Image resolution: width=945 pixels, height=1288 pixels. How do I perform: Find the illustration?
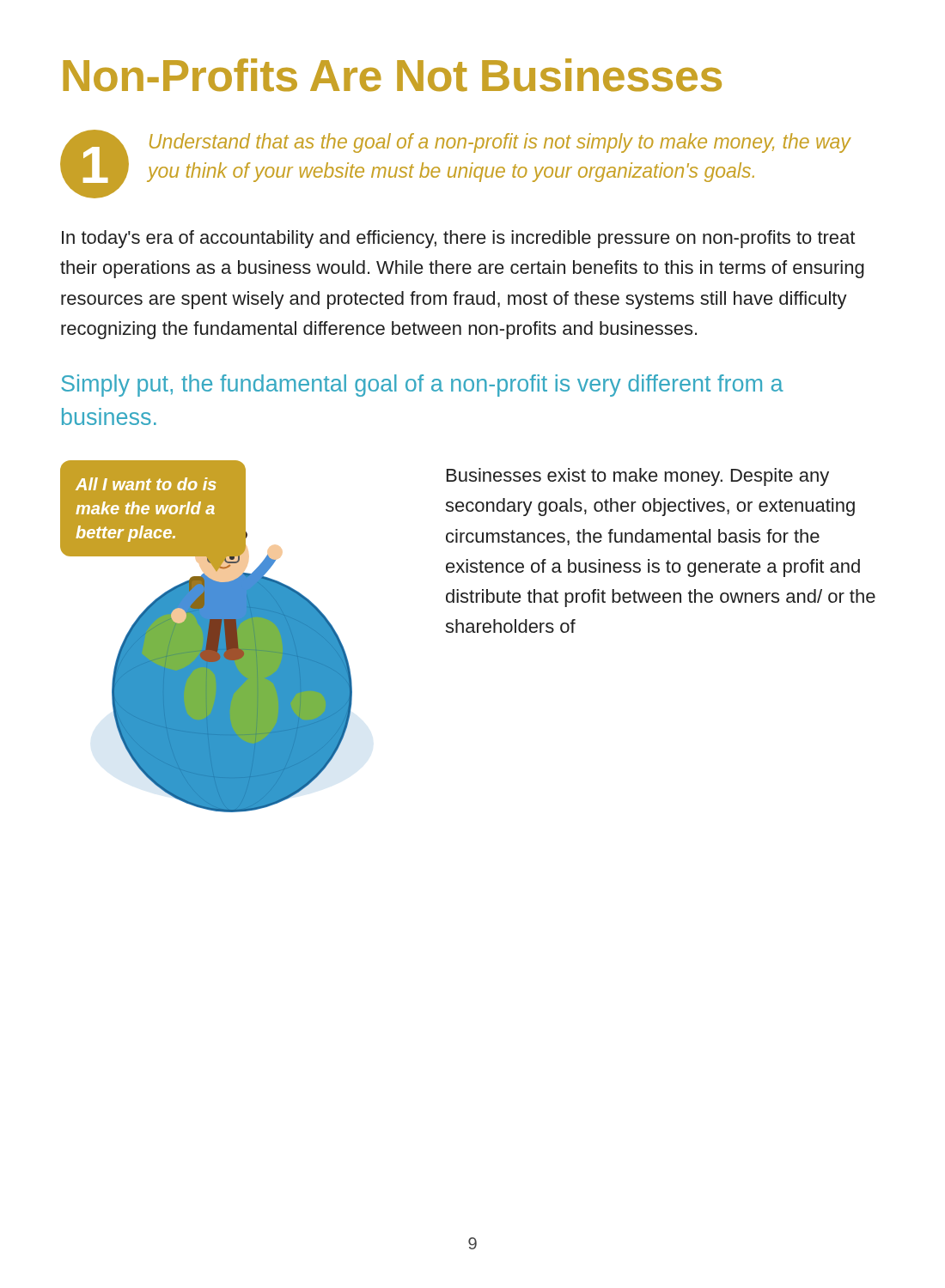241,642
